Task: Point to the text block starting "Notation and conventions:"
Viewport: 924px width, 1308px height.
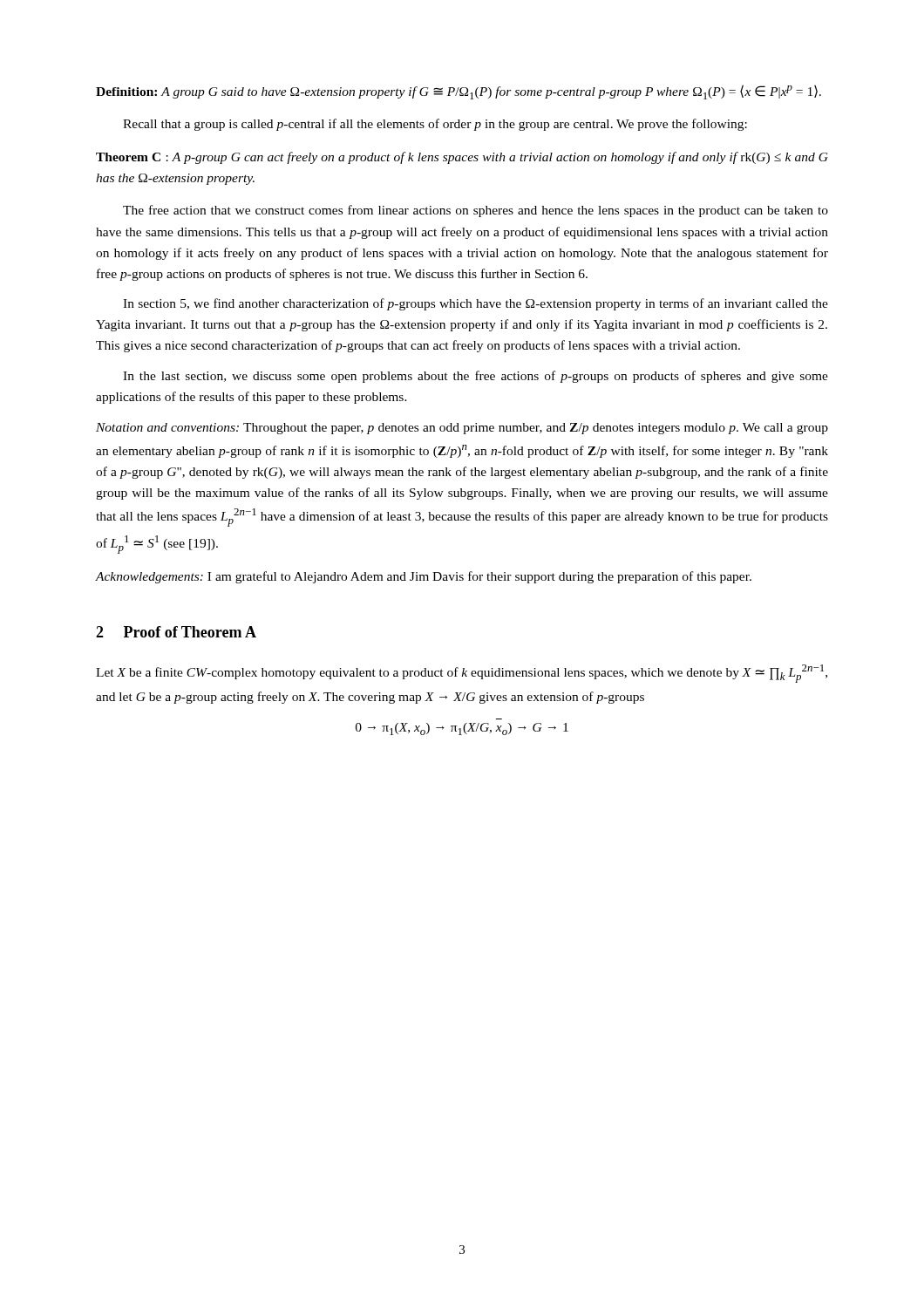Action: pos(462,487)
